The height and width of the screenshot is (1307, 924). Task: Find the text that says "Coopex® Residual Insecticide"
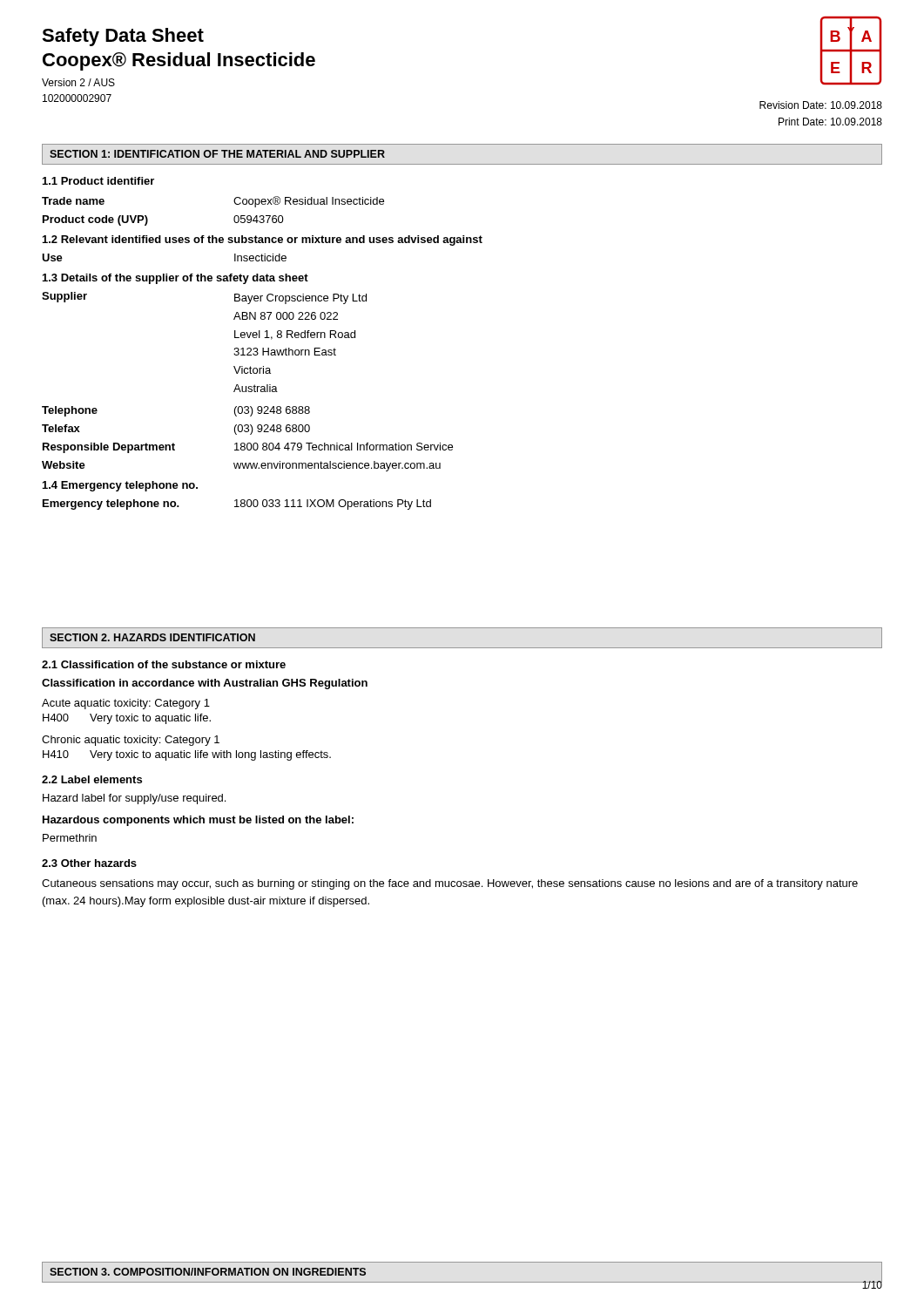[x=309, y=201]
